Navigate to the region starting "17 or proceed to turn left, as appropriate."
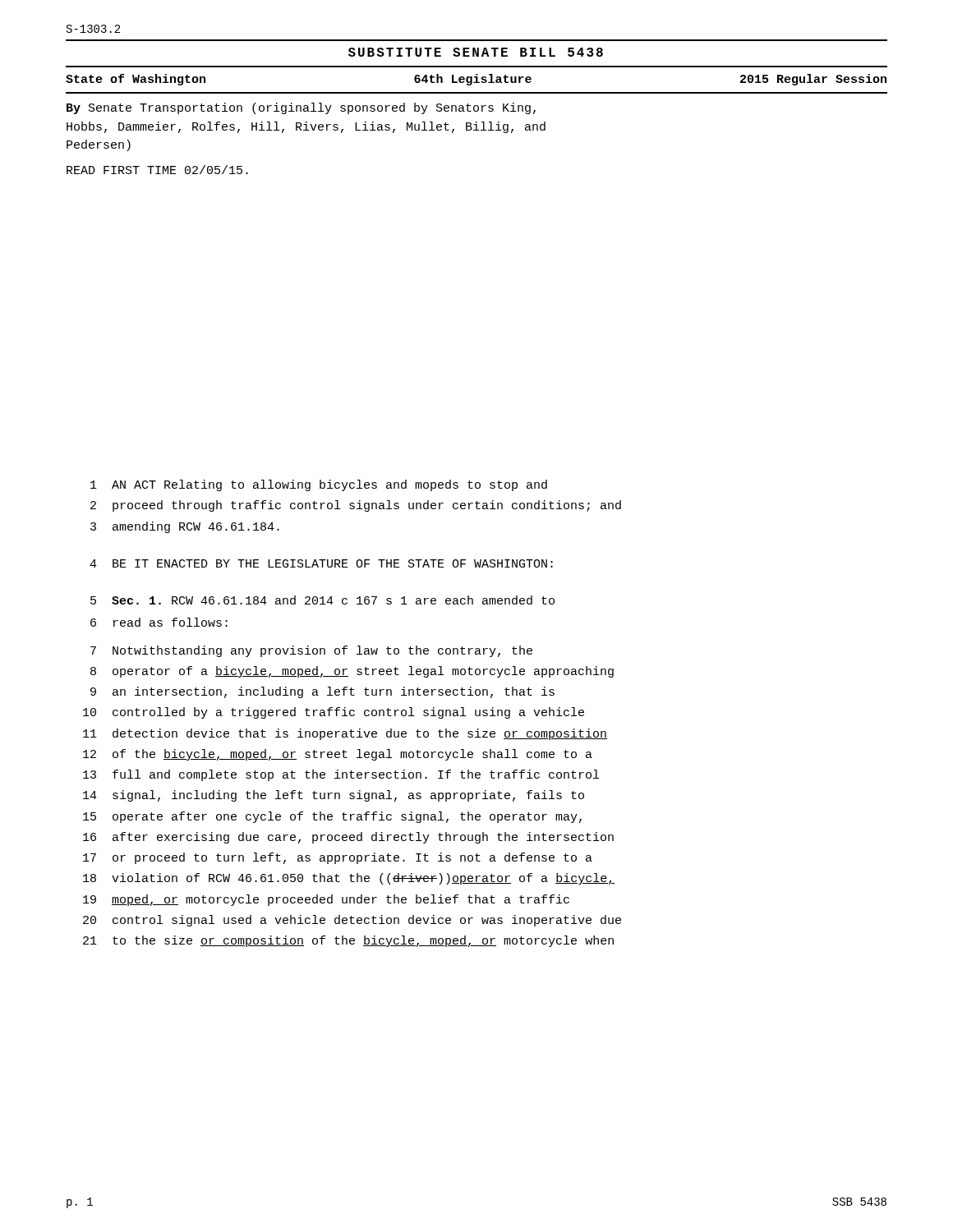953x1232 pixels. coord(476,859)
